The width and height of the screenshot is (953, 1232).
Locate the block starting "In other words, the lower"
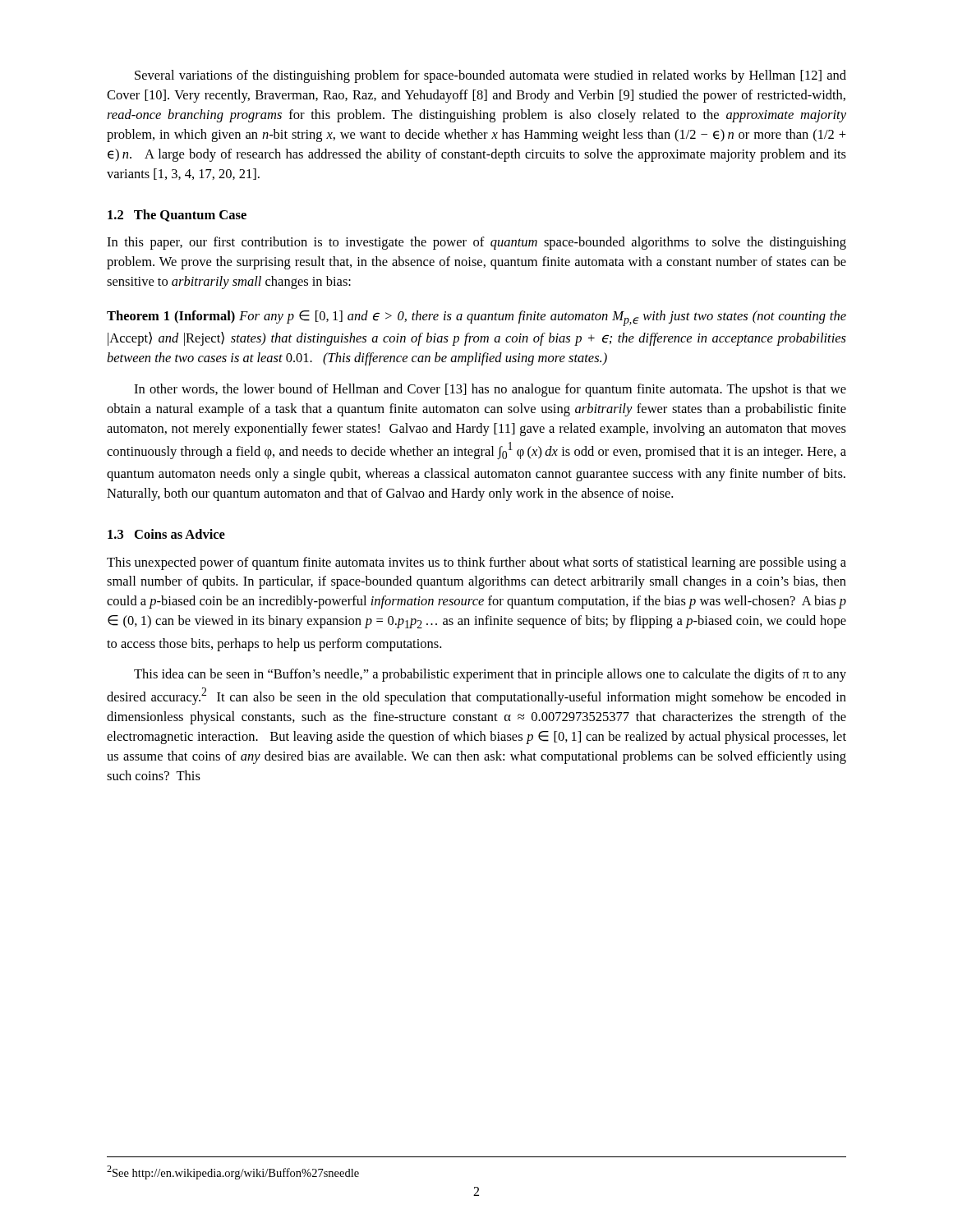(476, 441)
